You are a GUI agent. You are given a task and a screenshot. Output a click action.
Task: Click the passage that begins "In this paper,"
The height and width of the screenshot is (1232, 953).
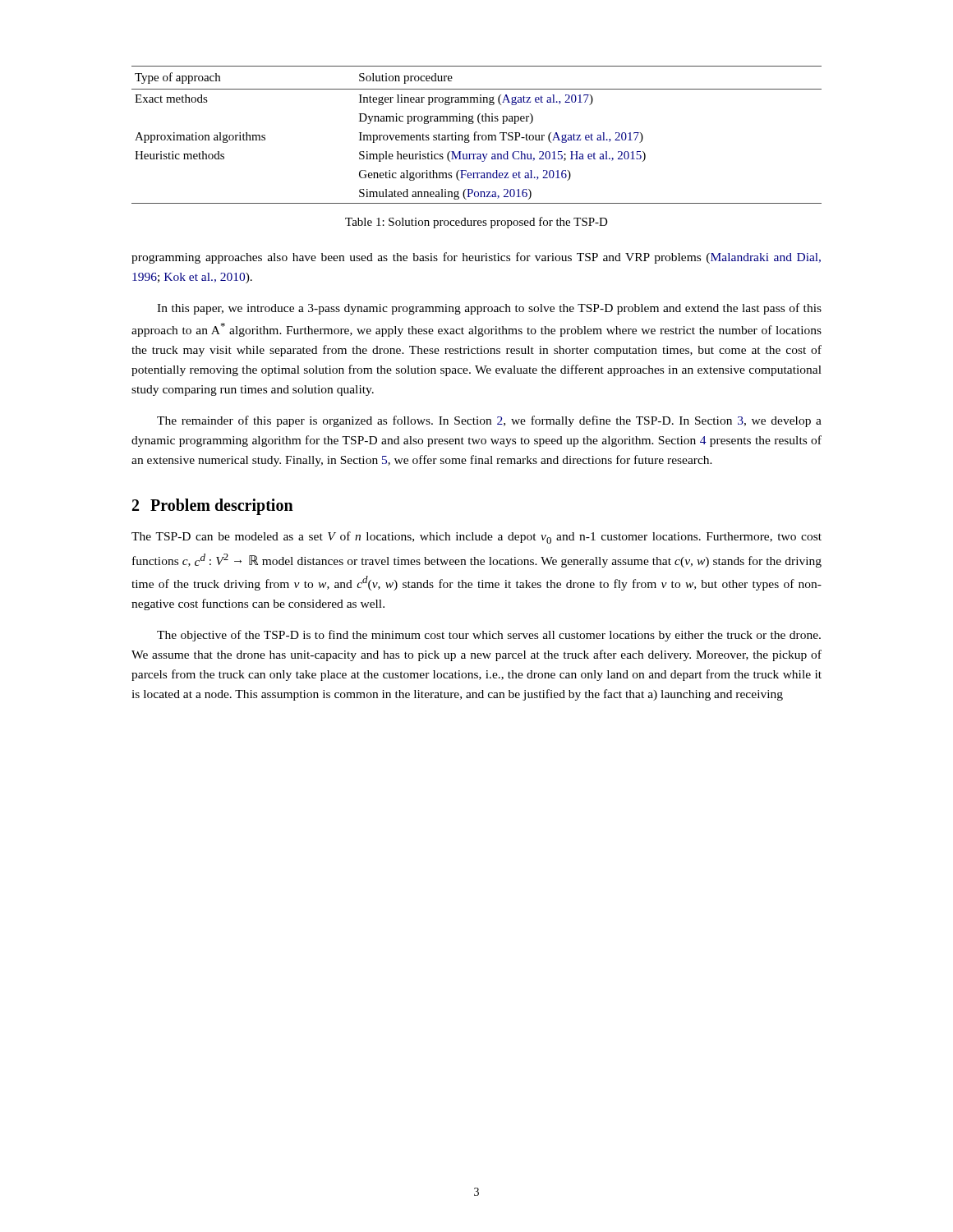coord(476,349)
